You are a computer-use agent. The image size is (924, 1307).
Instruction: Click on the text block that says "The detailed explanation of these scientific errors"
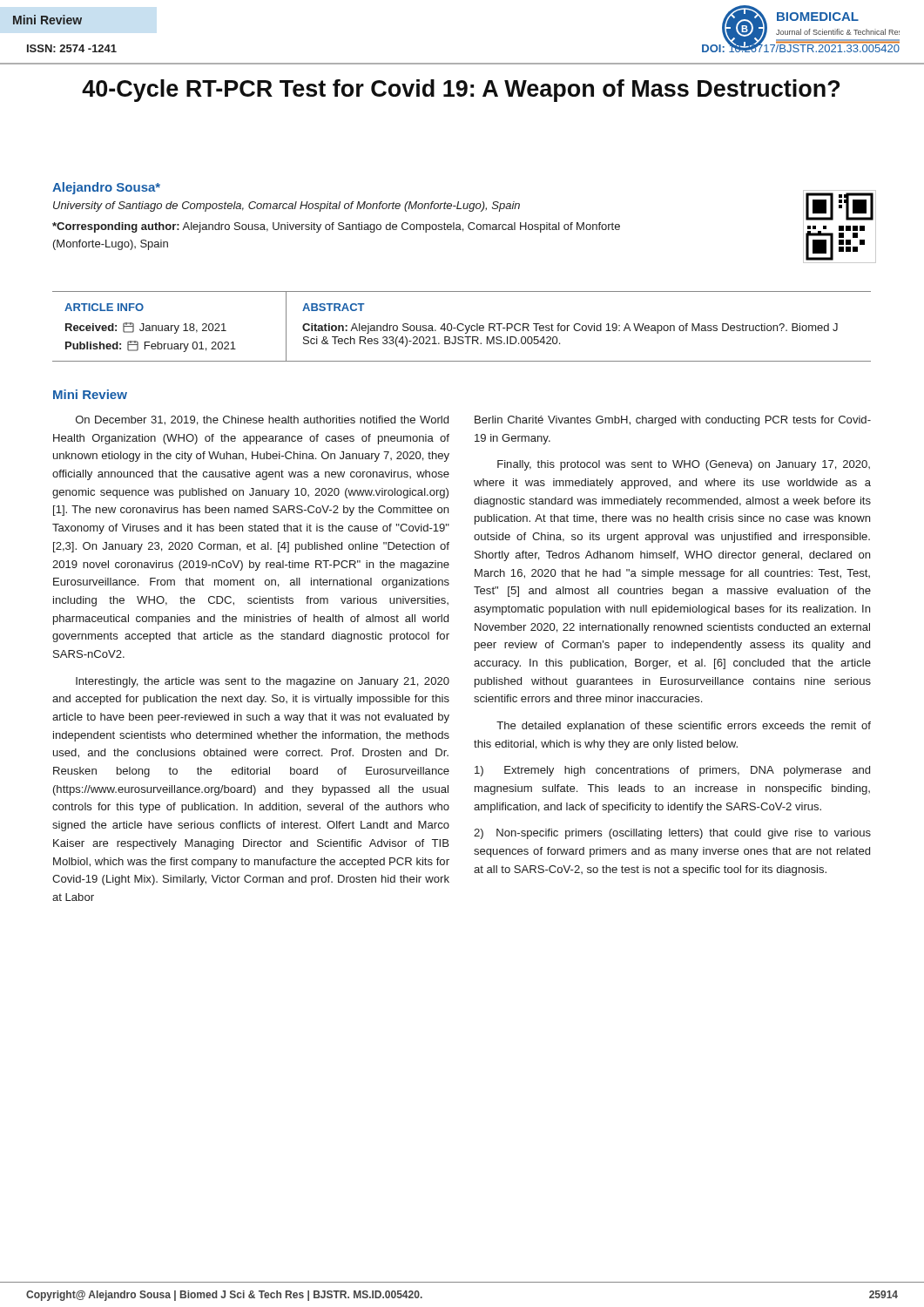[672, 734]
